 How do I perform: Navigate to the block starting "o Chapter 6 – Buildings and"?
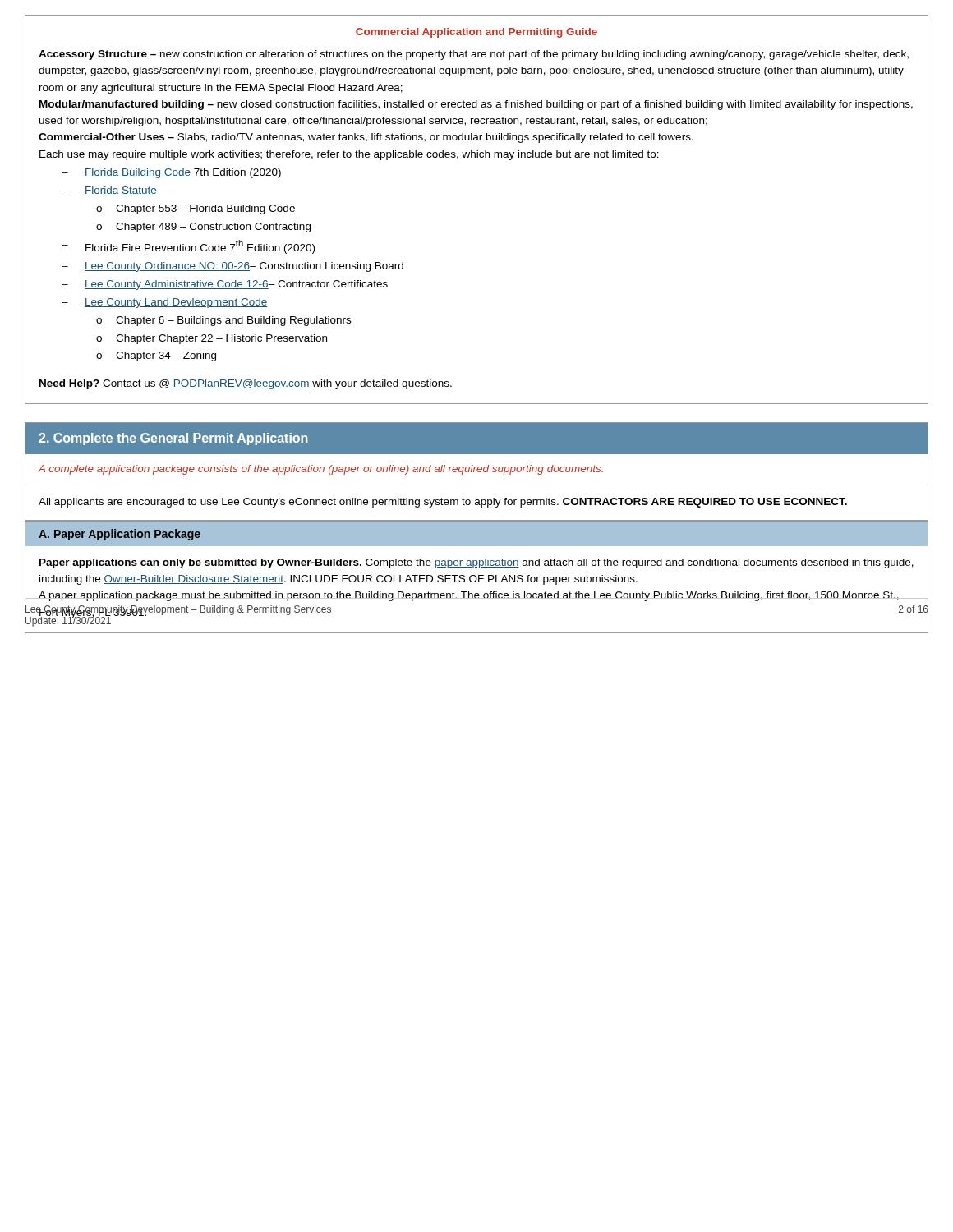click(224, 321)
